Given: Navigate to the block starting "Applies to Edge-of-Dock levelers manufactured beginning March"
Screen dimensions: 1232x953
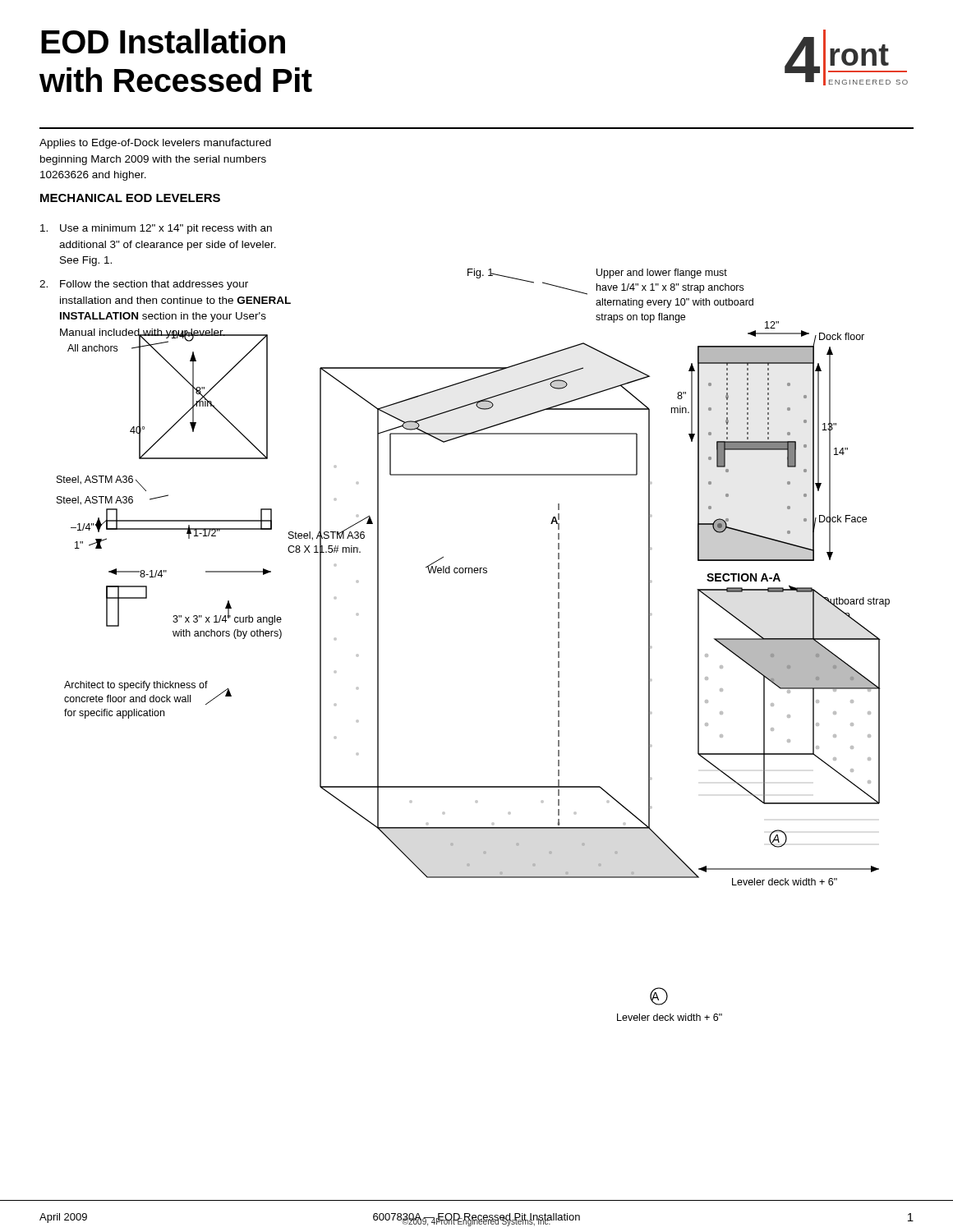Looking at the screenshot, I should click(155, 159).
